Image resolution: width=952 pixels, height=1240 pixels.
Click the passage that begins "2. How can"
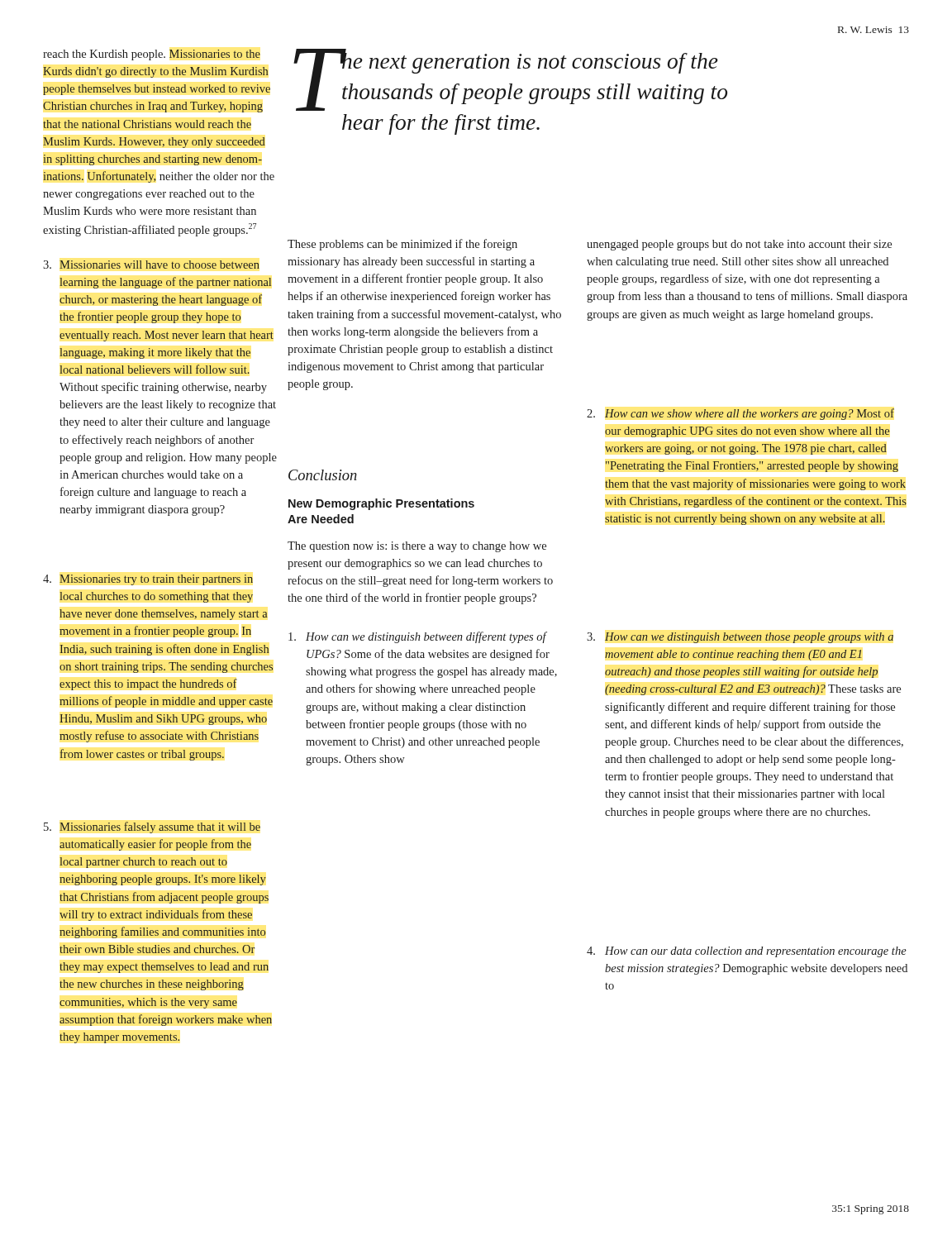(x=748, y=466)
